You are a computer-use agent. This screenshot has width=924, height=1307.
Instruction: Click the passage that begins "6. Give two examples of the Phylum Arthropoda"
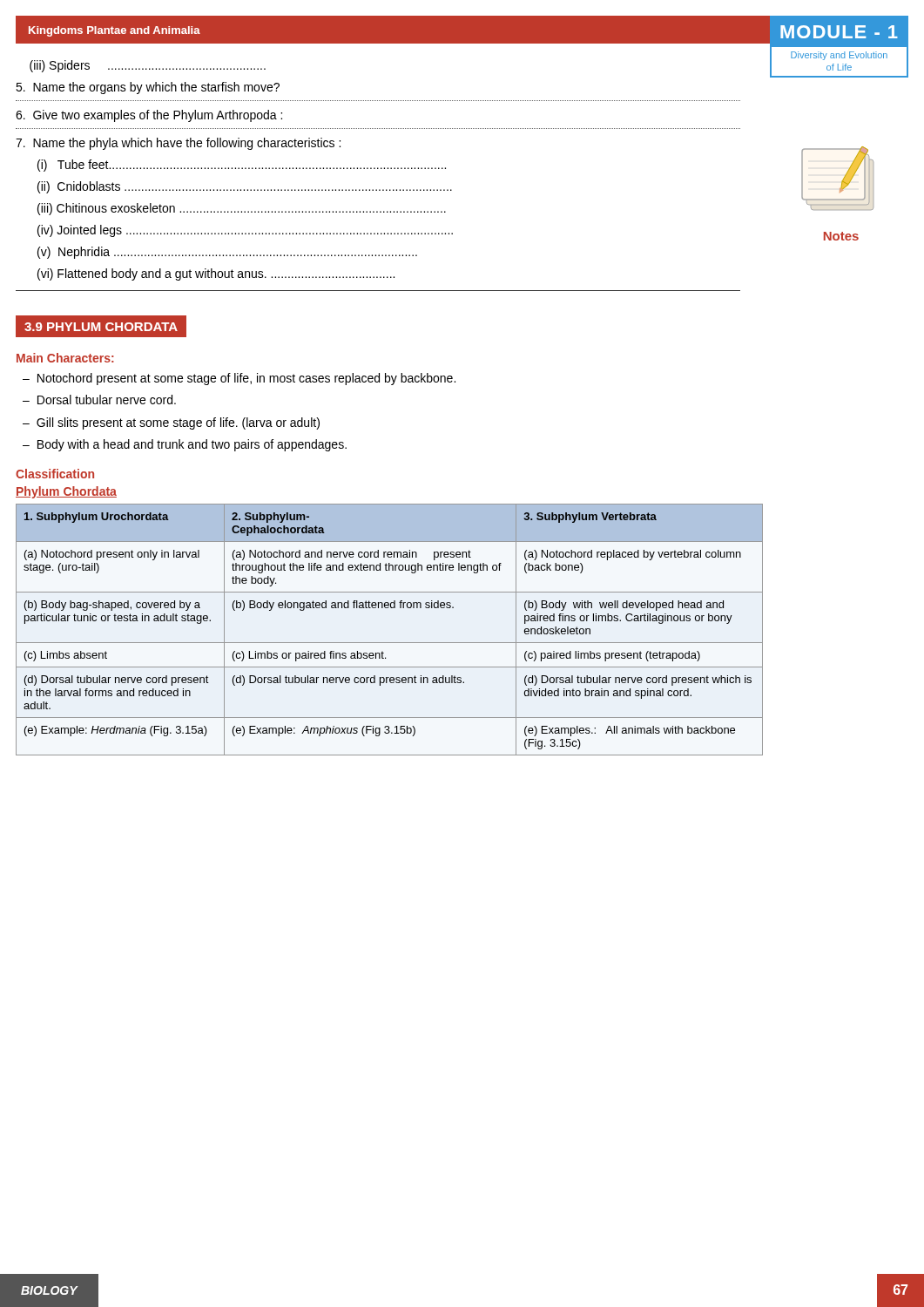coord(150,115)
